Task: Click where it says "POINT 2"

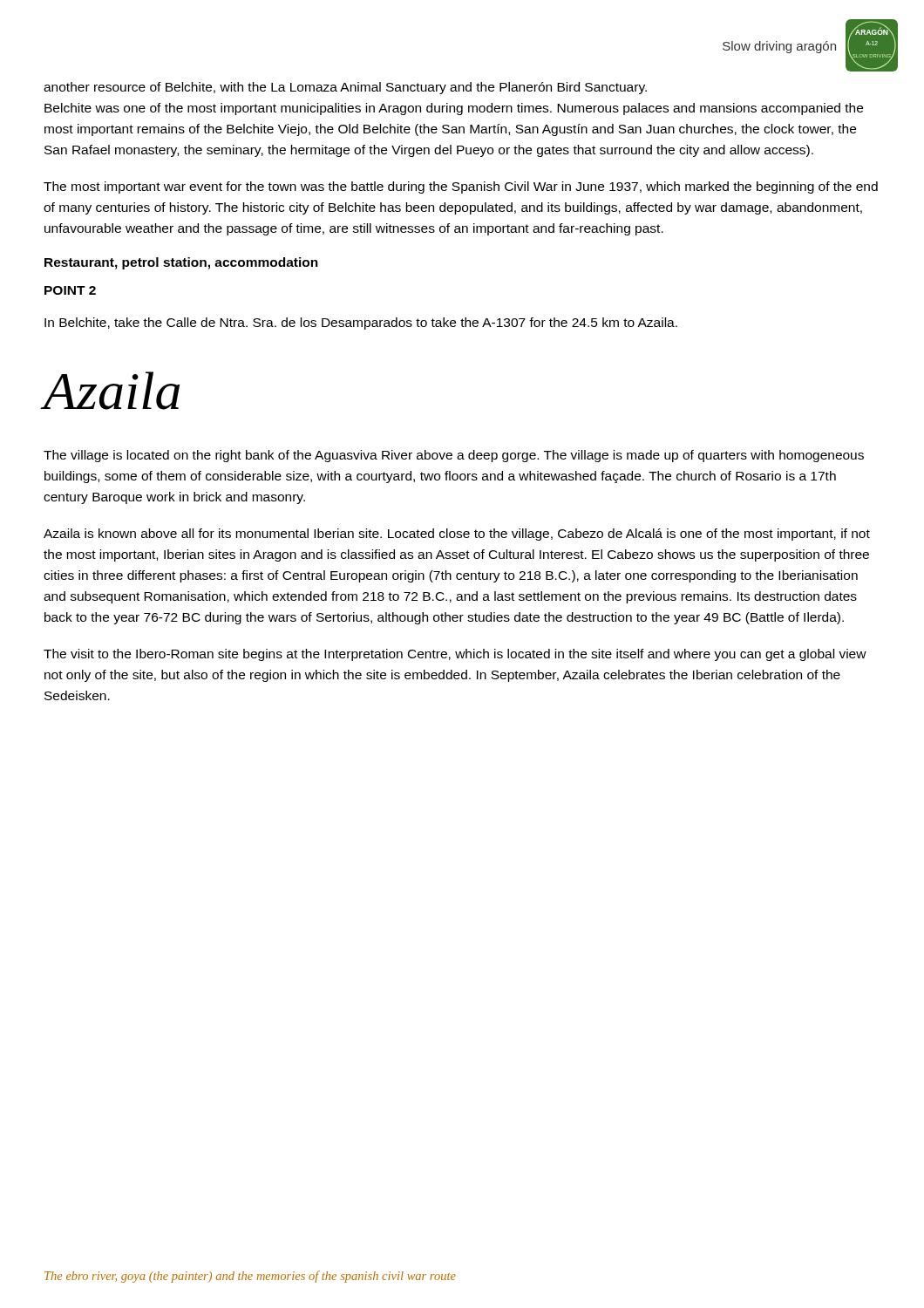Action: 70,290
